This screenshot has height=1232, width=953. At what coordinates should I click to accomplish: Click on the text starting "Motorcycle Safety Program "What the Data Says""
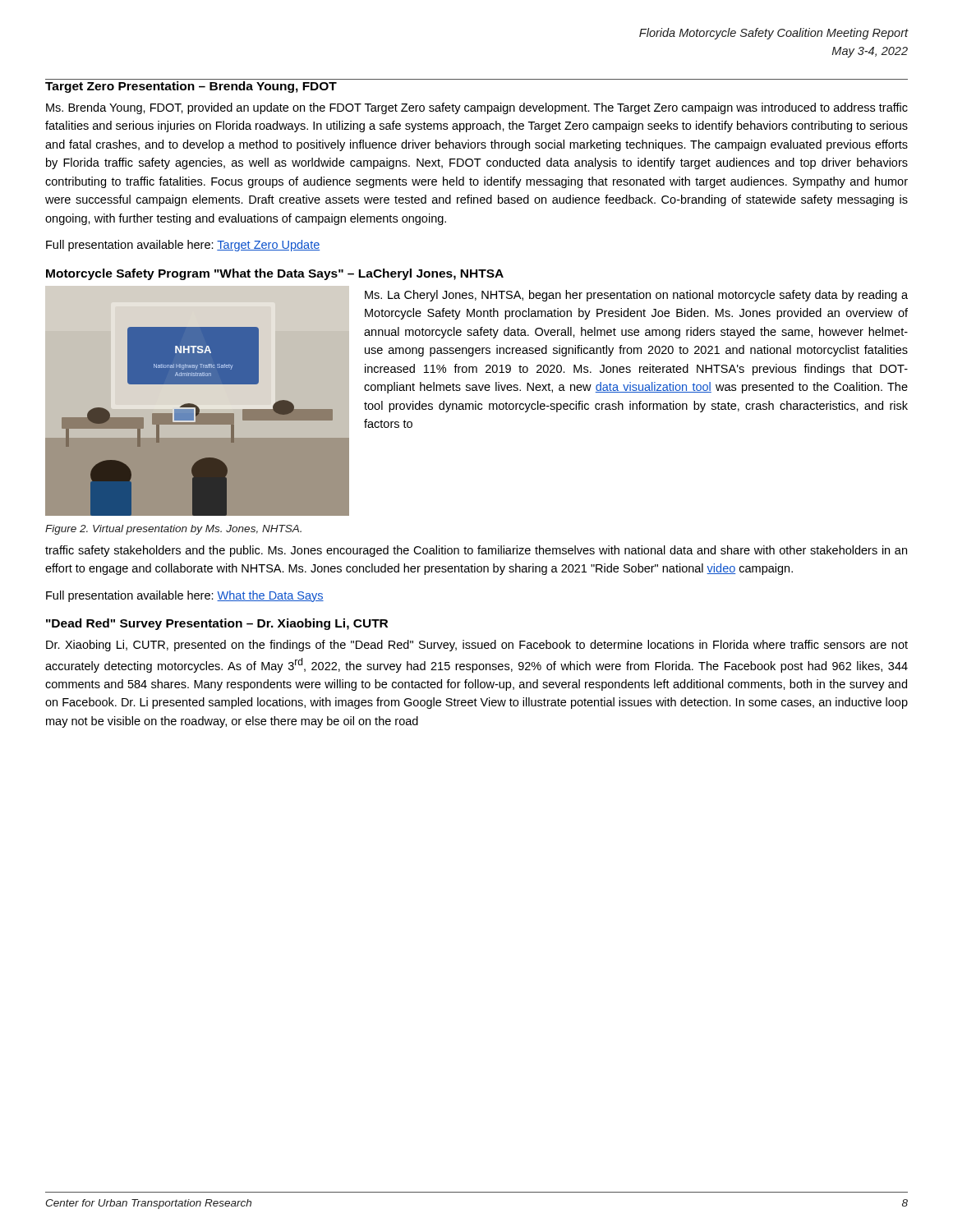pos(275,273)
